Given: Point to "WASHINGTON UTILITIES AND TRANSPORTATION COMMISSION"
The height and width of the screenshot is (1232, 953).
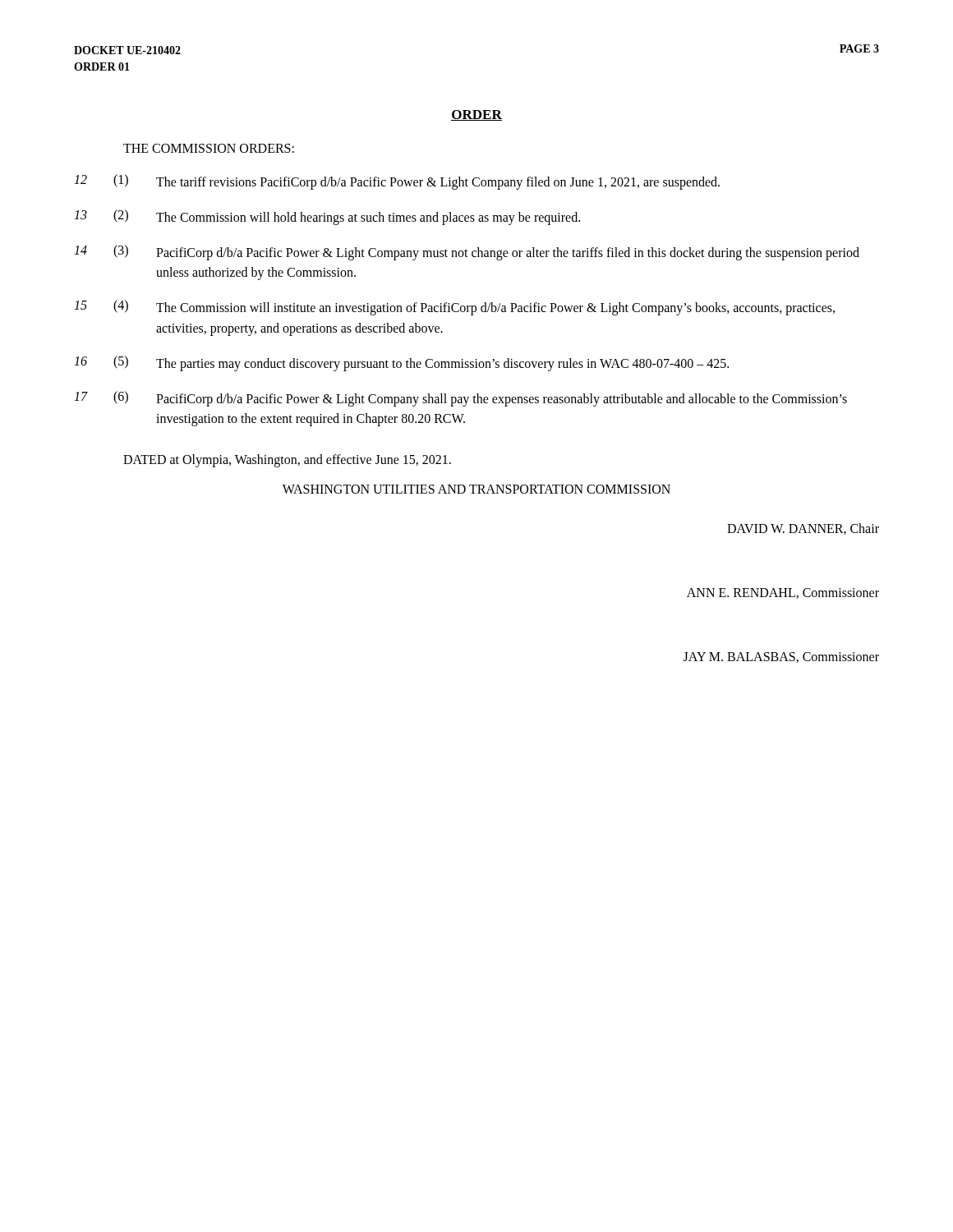Looking at the screenshot, I should point(476,489).
